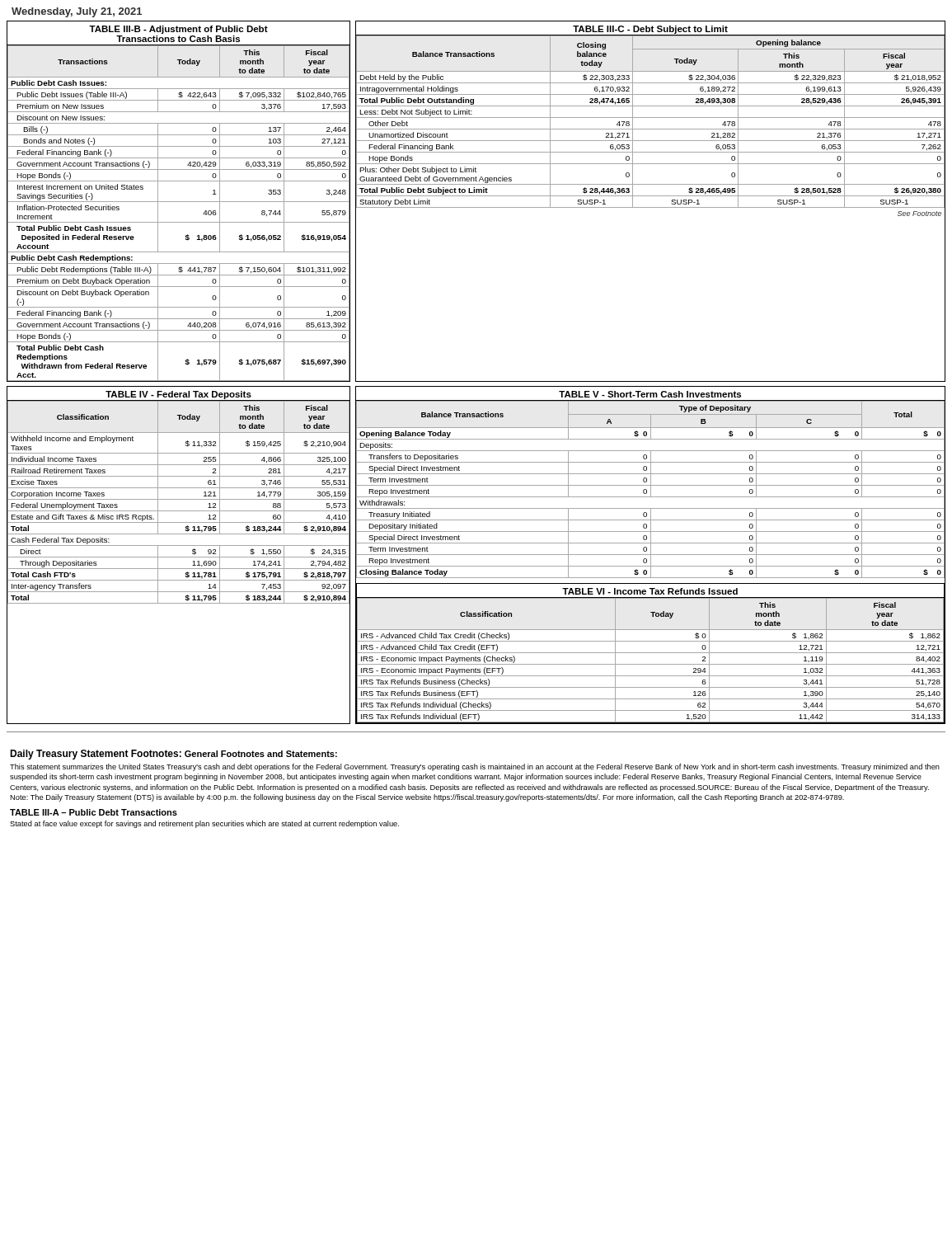Locate the section header that reads "TABLE III-A – Public Debt Transactions"
Screen dimensions: 1237x952
tap(94, 813)
